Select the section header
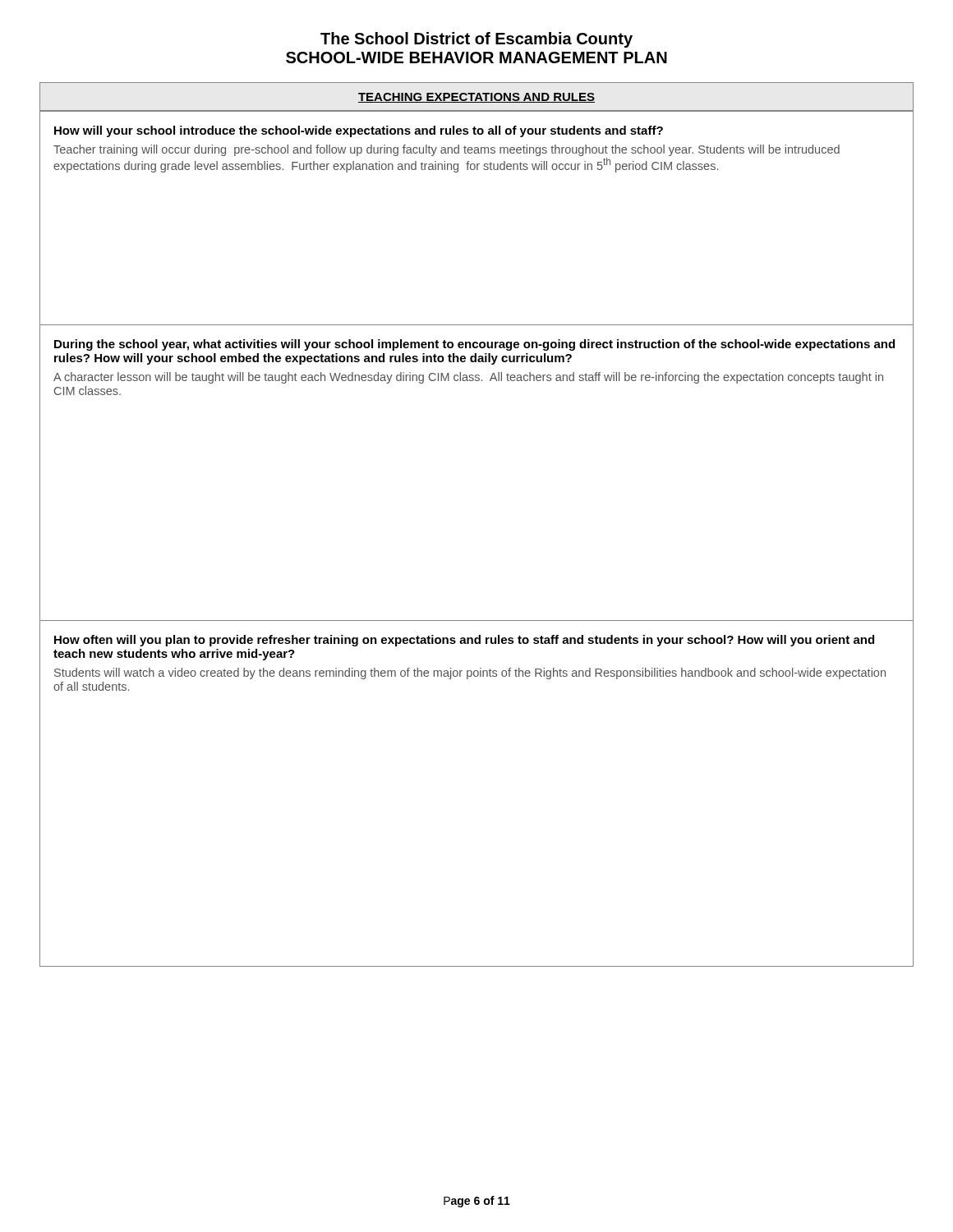The height and width of the screenshot is (1232, 953). [x=476, y=97]
